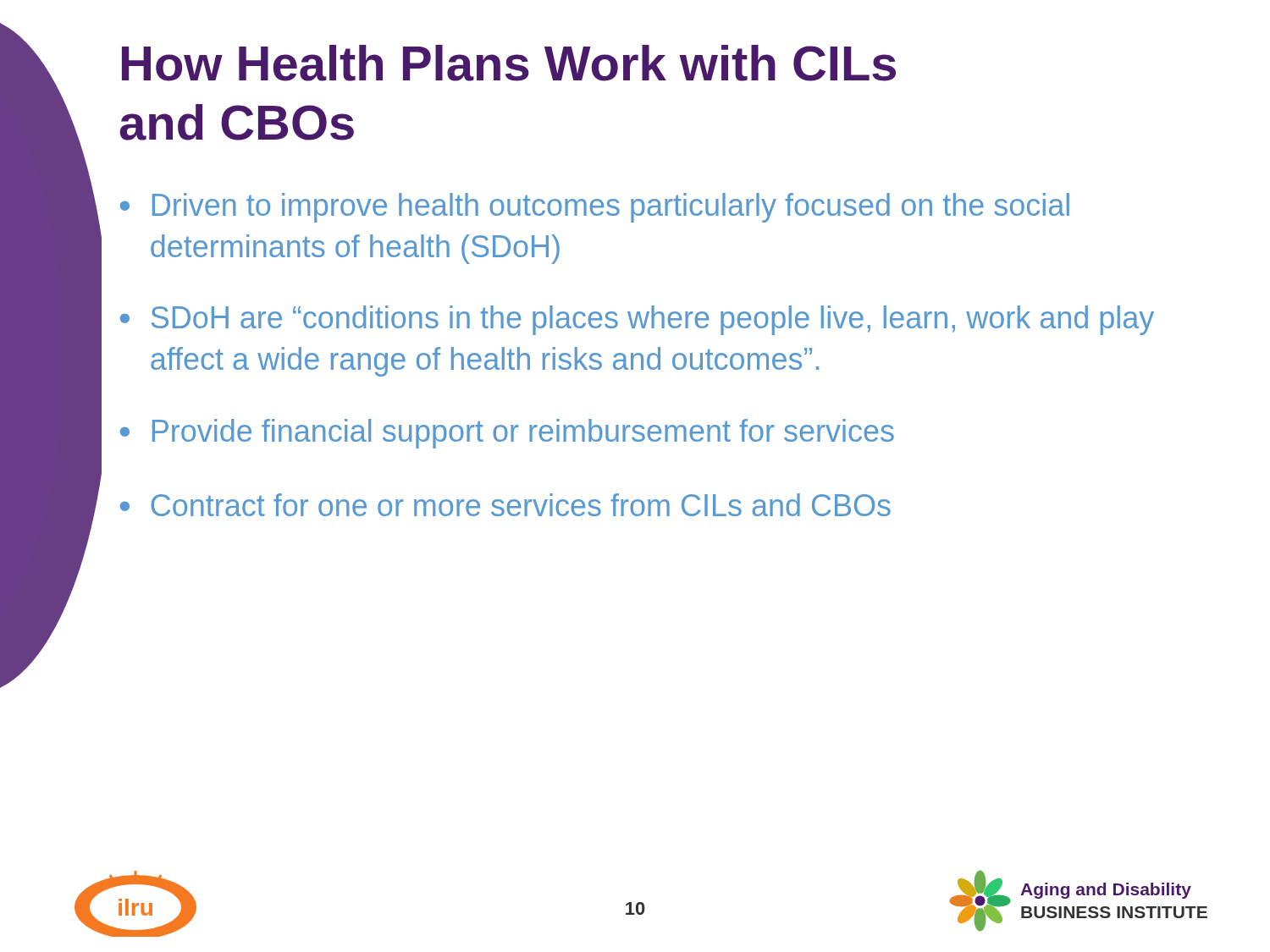Point to the block starting "• SDoH are “conditions"
Screen dimensions: 952x1270
point(669,339)
